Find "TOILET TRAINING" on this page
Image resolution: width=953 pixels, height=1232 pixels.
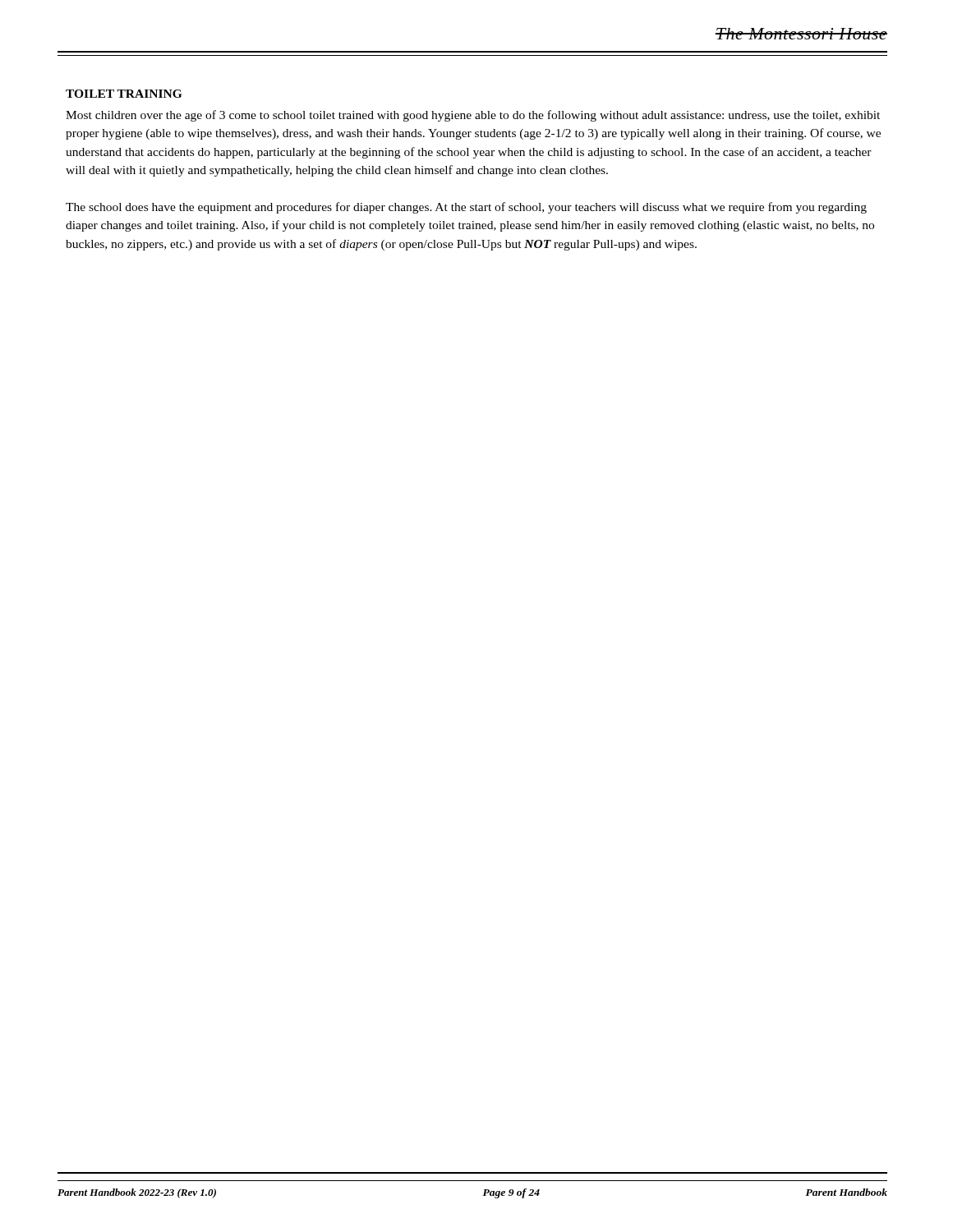(x=124, y=94)
